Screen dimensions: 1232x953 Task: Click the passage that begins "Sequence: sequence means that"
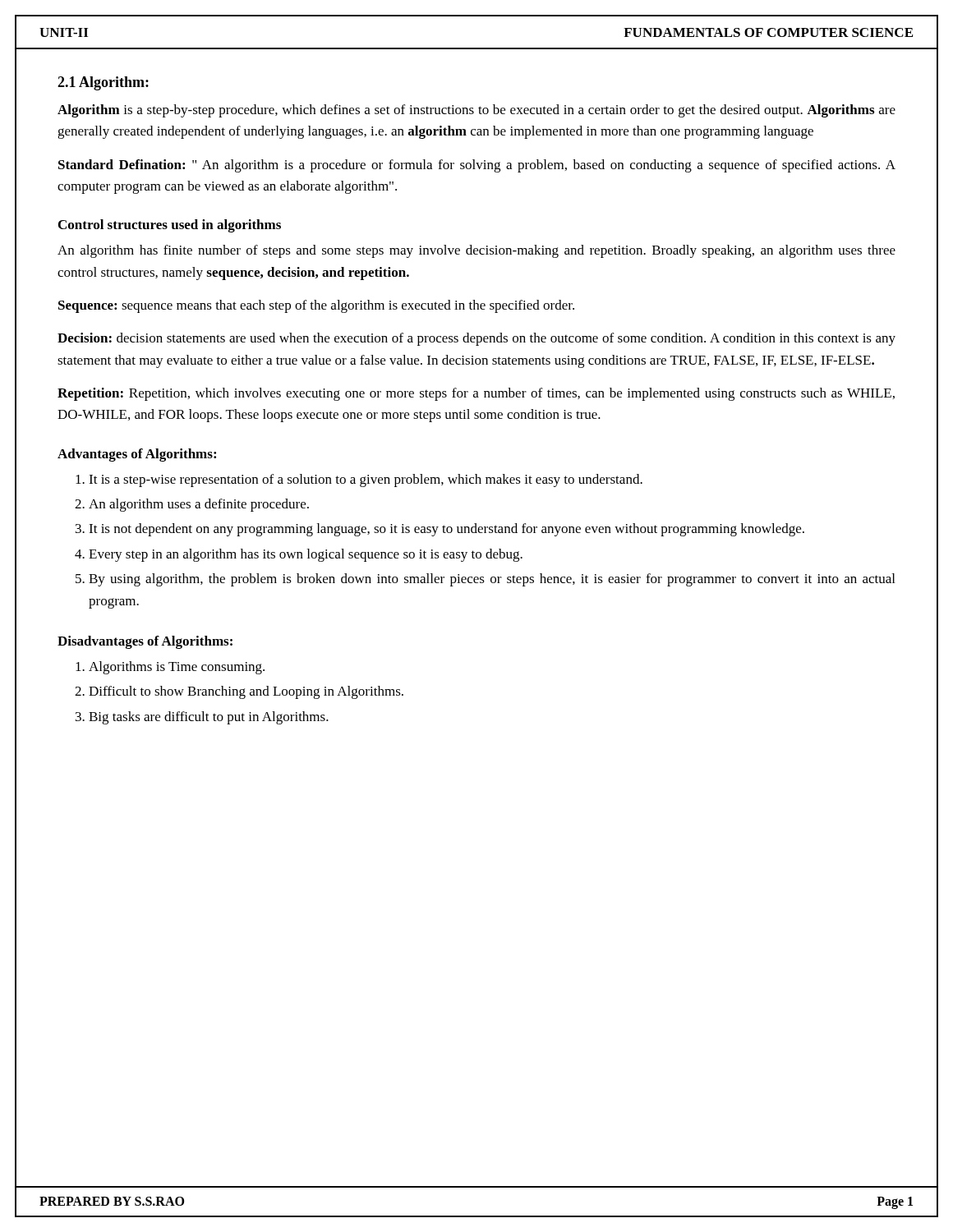tap(316, 305)
